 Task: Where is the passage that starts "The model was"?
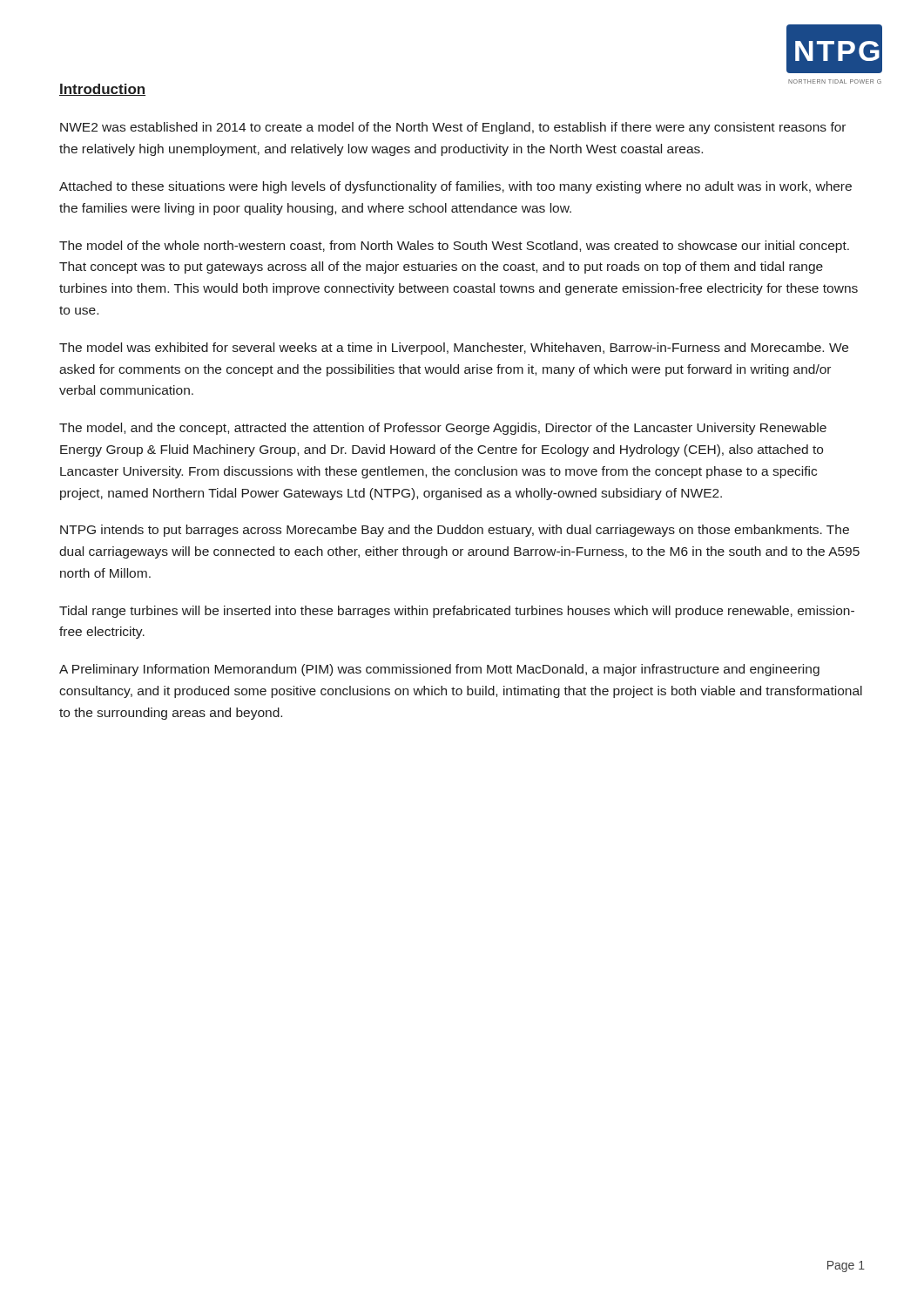pyautogui.click(x=454, y=369)
